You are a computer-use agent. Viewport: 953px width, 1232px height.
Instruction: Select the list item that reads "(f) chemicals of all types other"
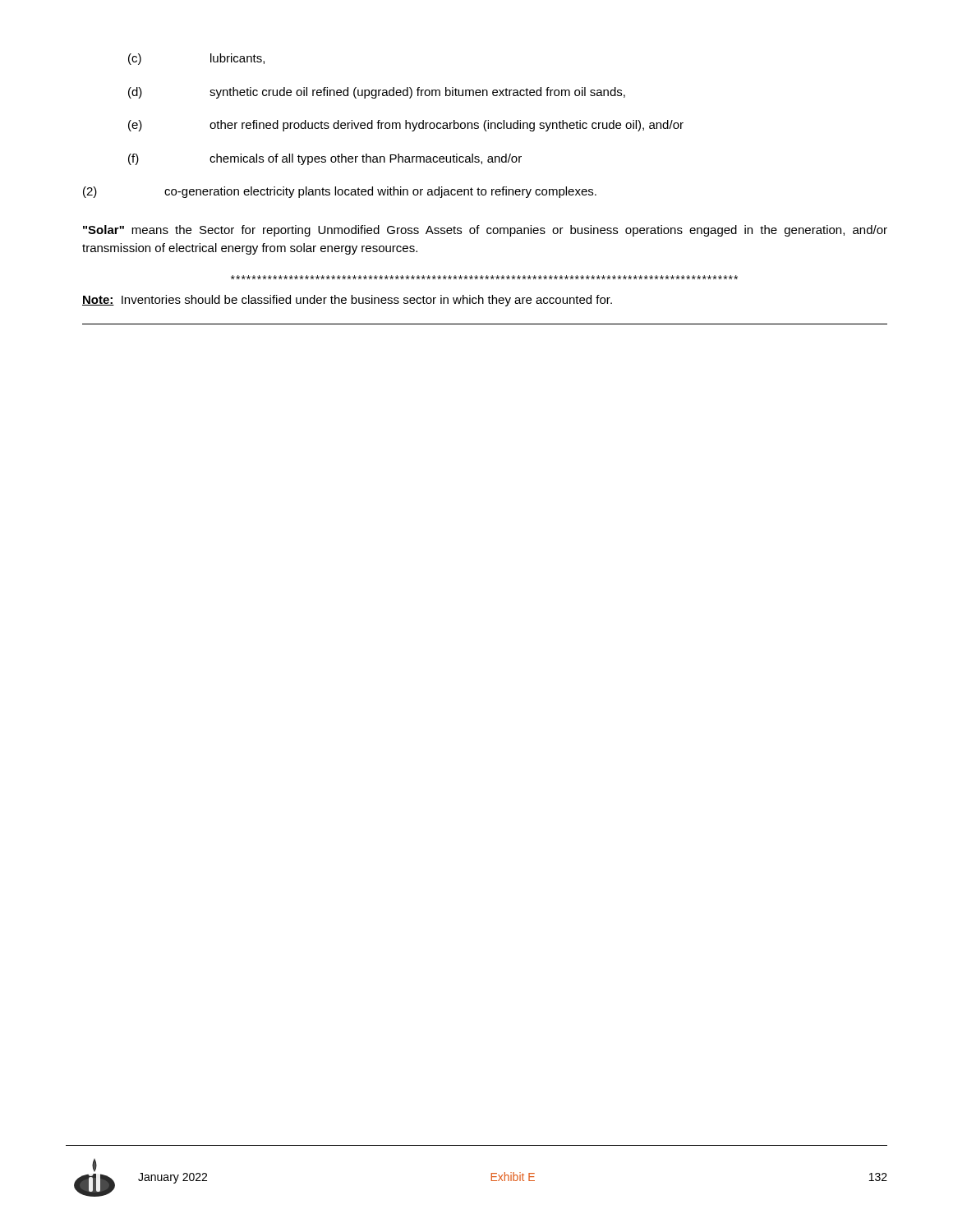pos(485,158)
